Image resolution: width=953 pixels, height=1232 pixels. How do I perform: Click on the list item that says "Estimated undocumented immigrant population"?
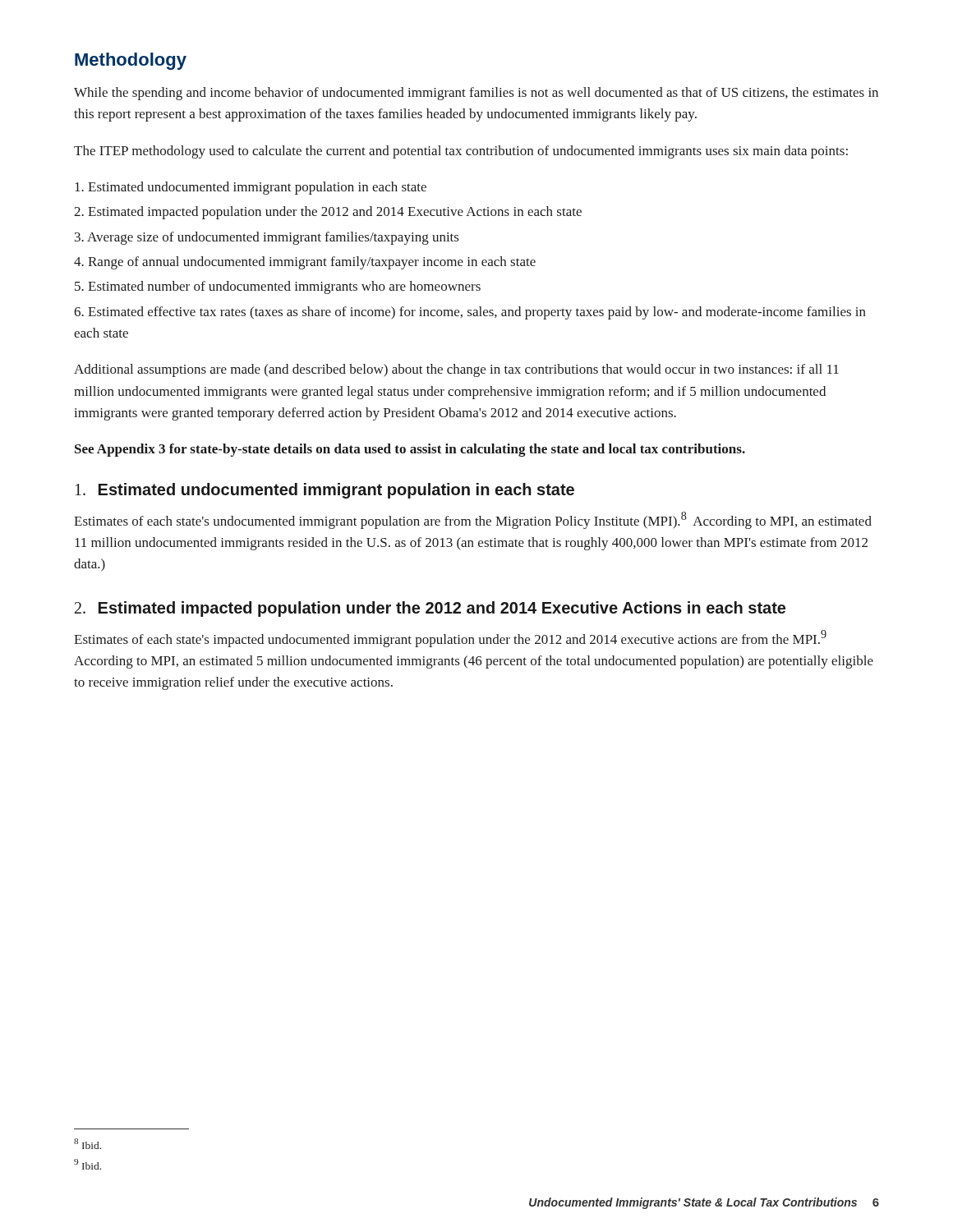250,187
